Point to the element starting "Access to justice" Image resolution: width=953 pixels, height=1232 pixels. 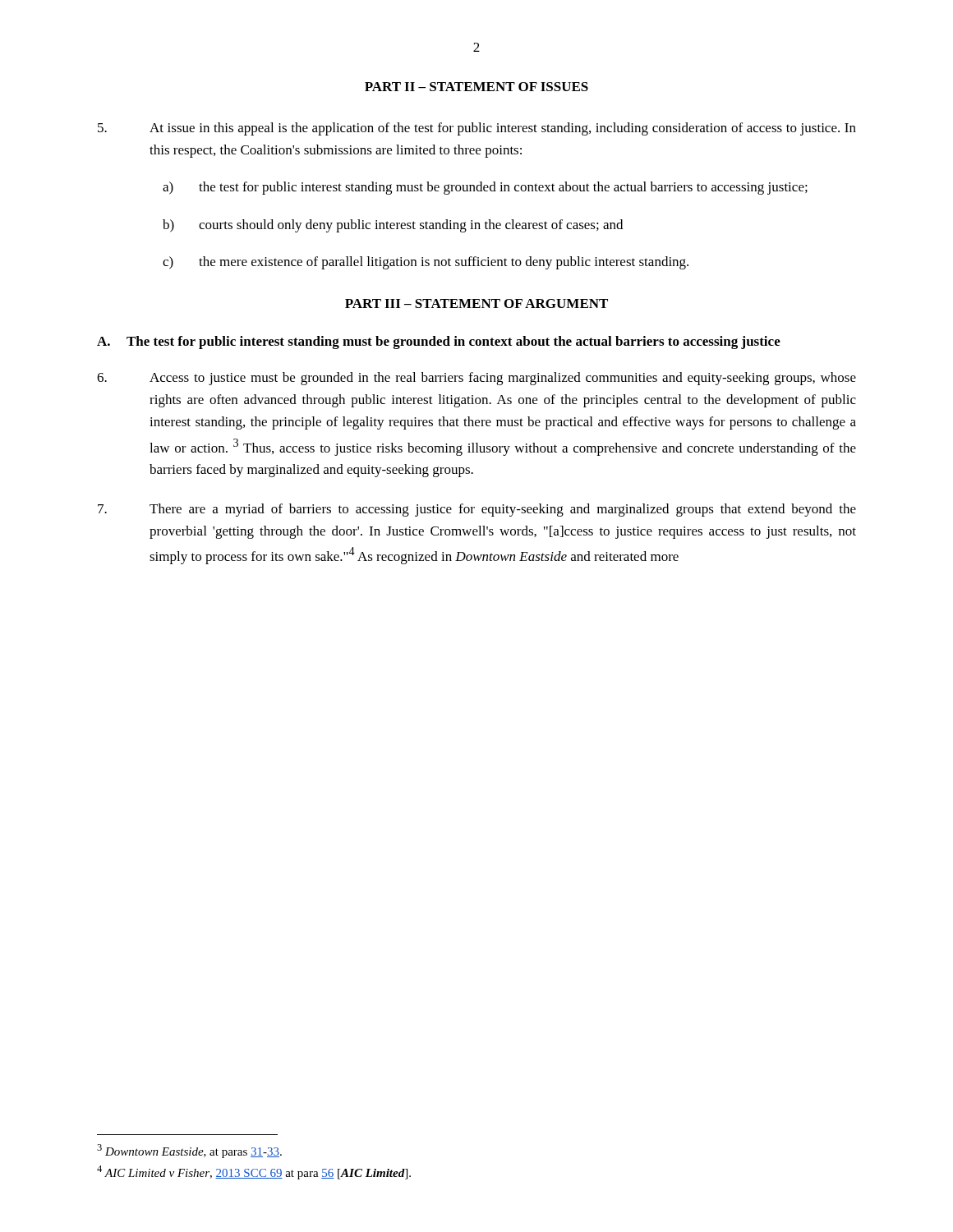point(476,424)
